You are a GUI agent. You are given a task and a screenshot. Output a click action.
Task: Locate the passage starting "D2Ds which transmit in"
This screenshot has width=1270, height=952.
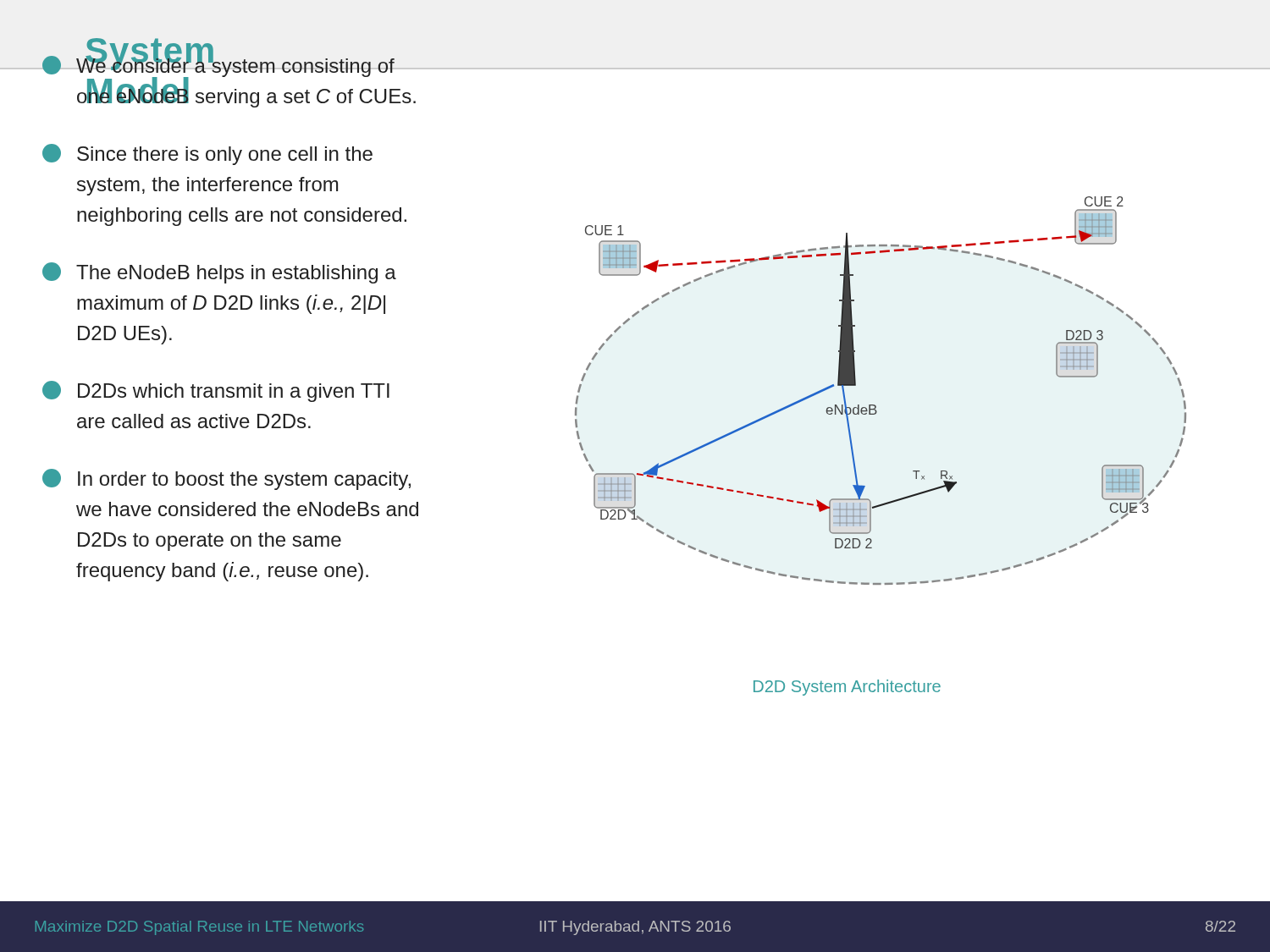point(217,406)
